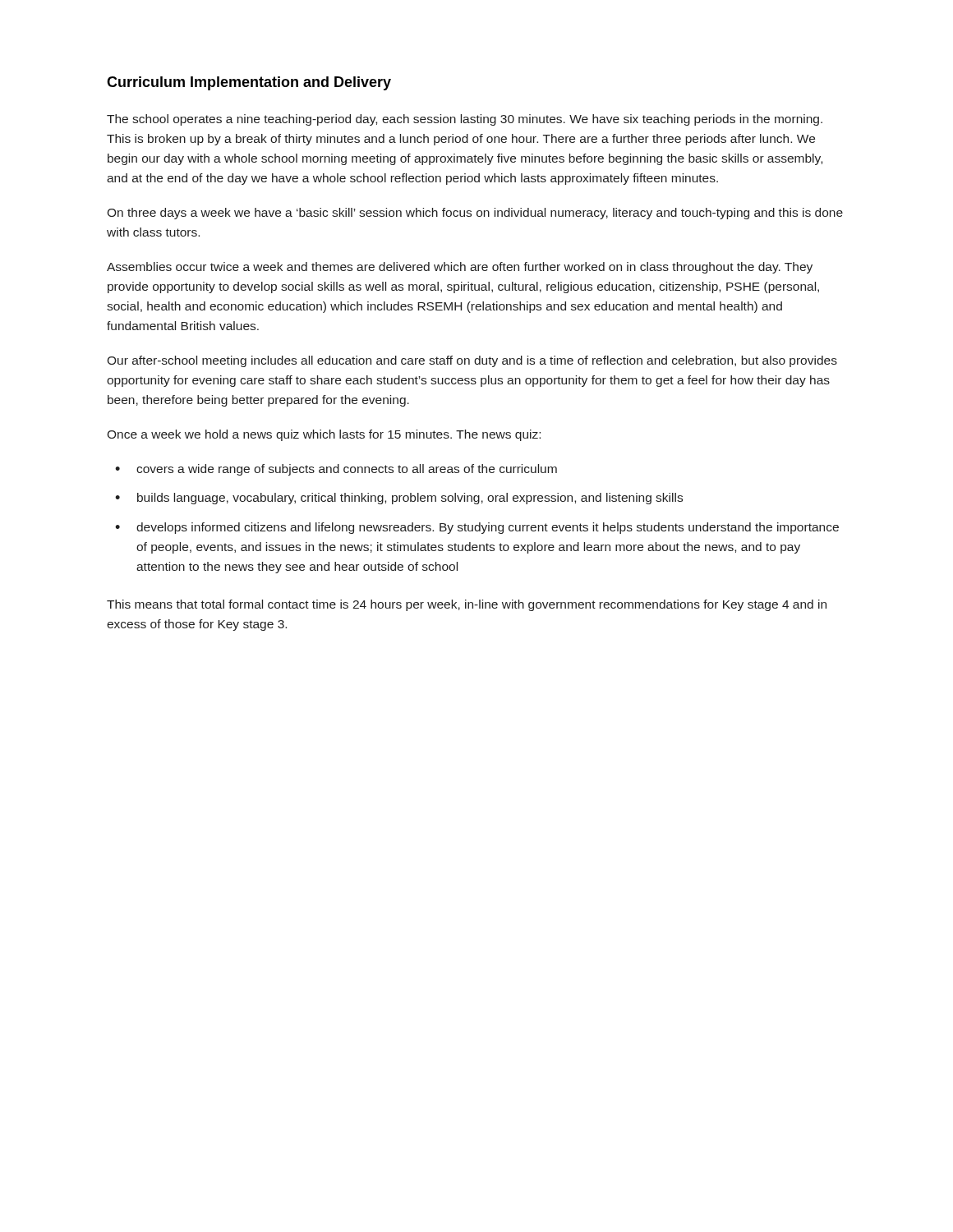Locate the block of text that opens with "Assemblies occur twice a week and"

464,296
